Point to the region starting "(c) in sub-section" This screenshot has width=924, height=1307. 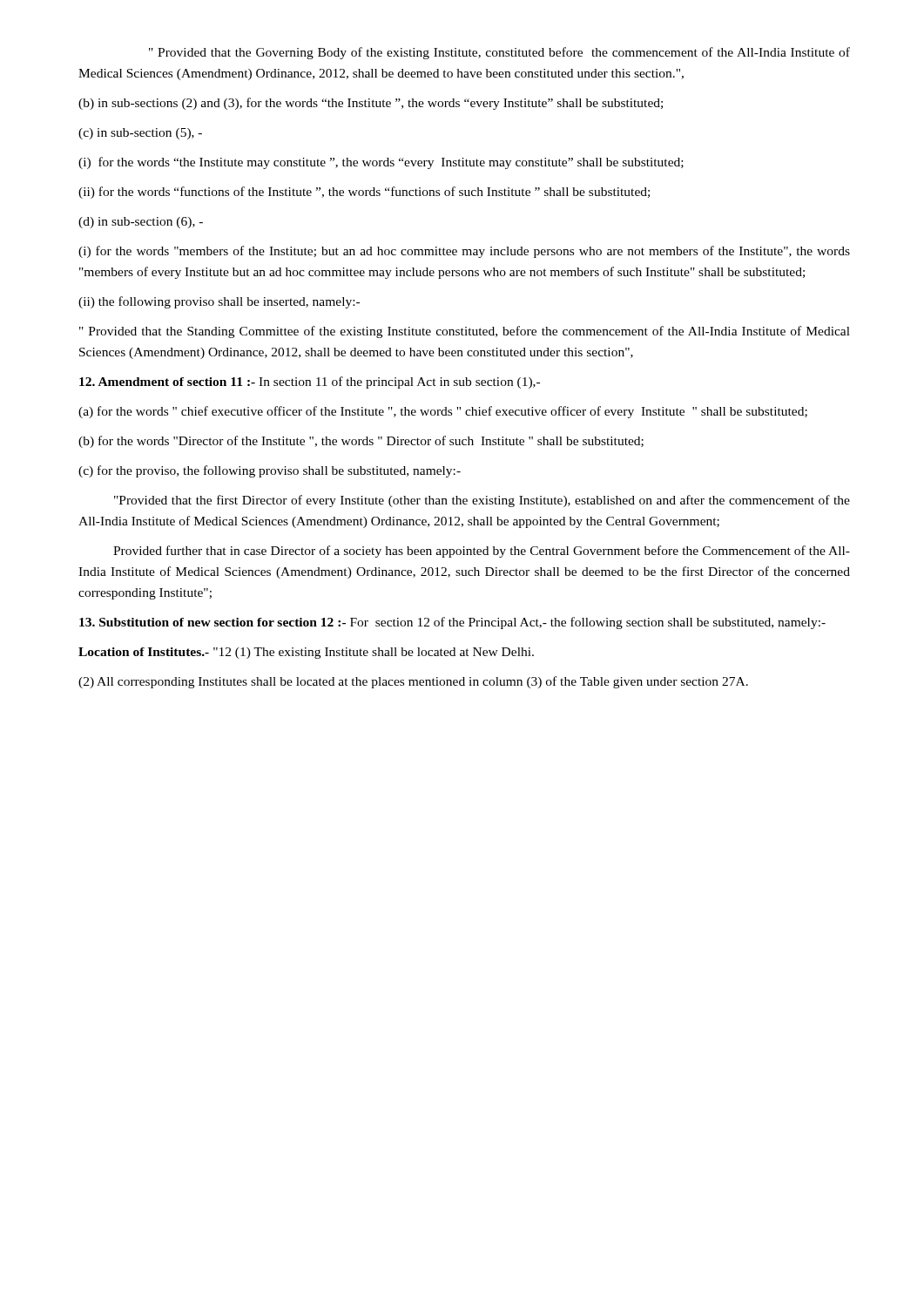tap(140, 132)
